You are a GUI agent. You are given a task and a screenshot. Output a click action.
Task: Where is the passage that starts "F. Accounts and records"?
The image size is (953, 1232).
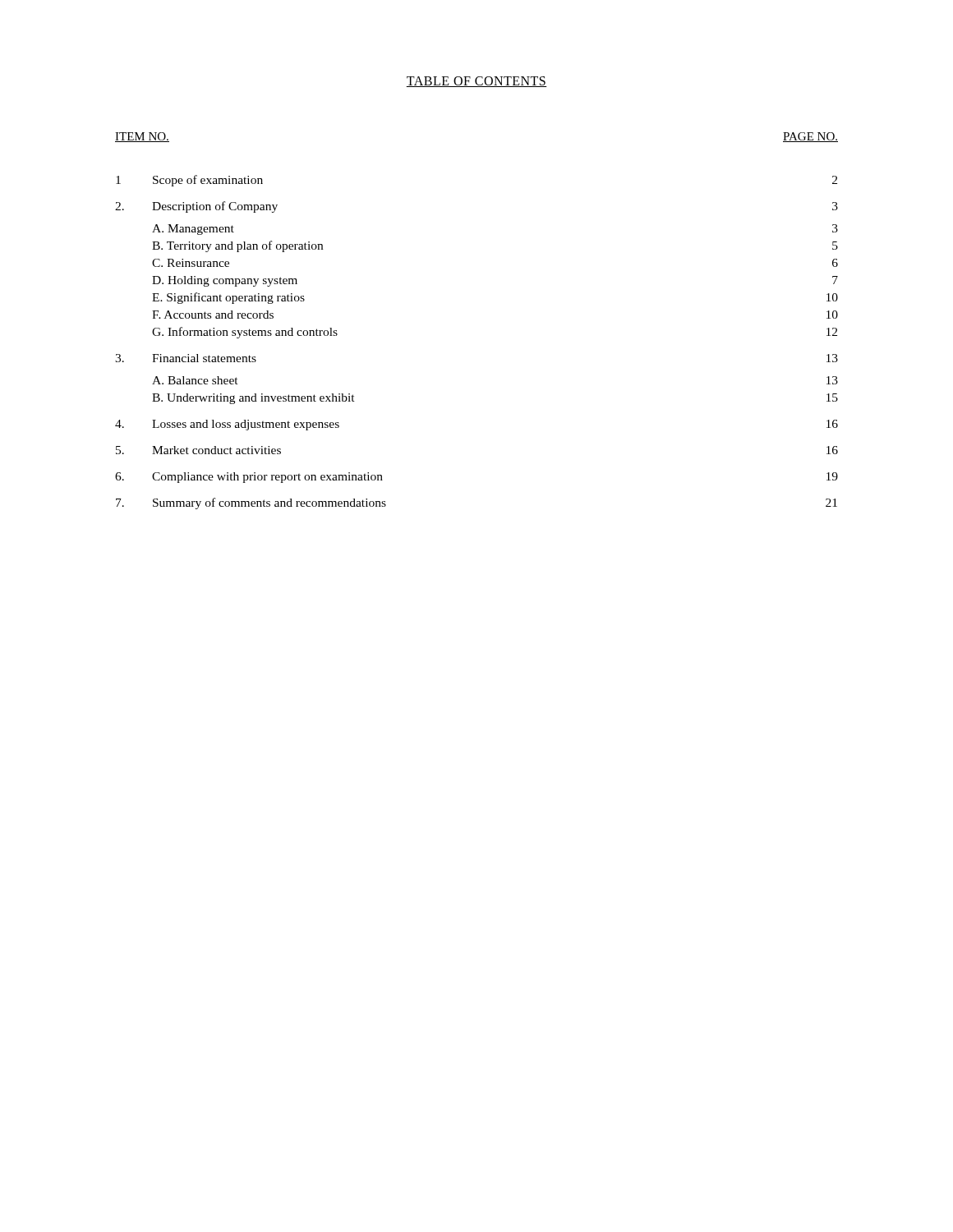point(207,314)
